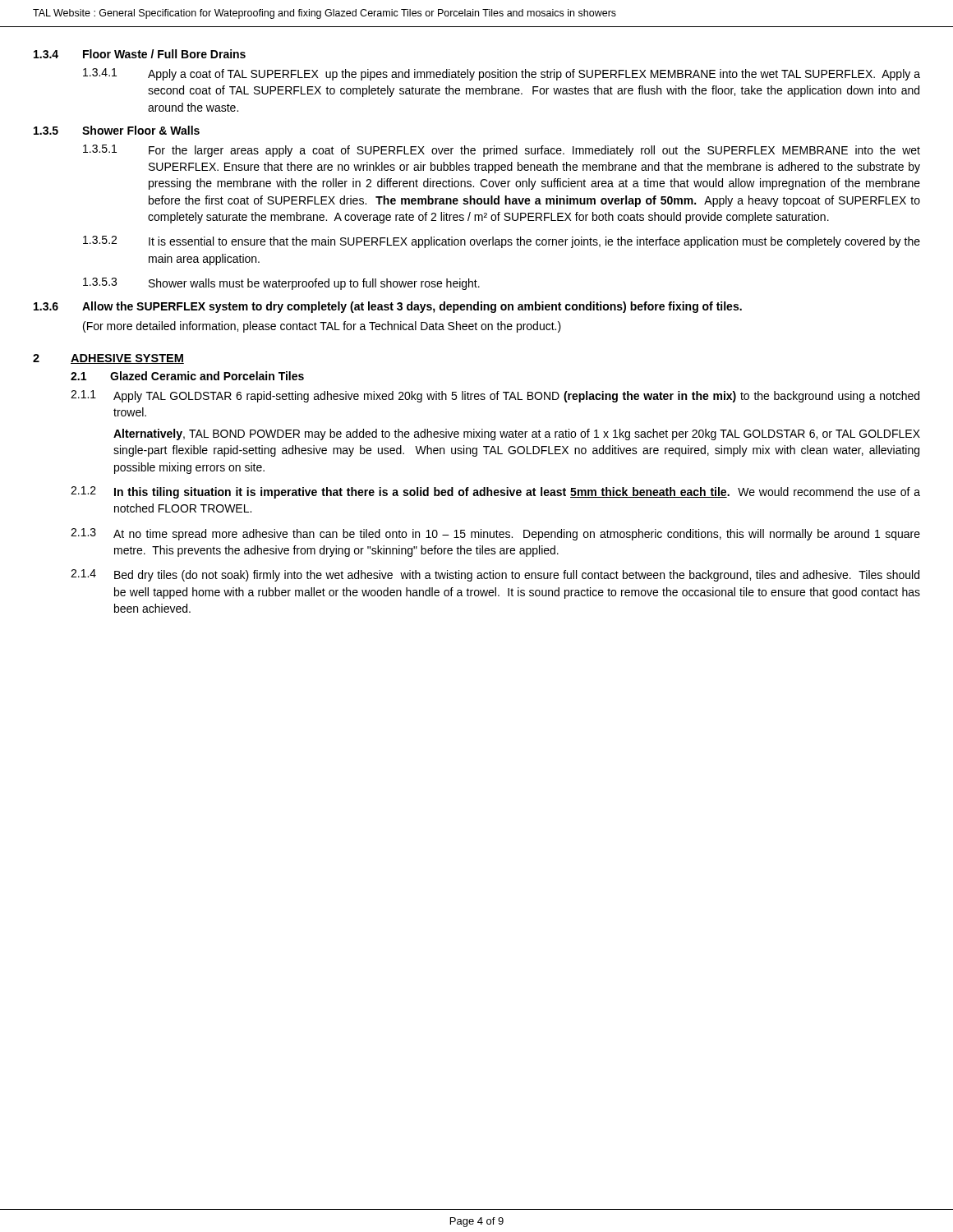Screen dimensions: 1232x953
Task: Locate the text block containing "3.5.1 For the"
Action: [x=501, y=184]
